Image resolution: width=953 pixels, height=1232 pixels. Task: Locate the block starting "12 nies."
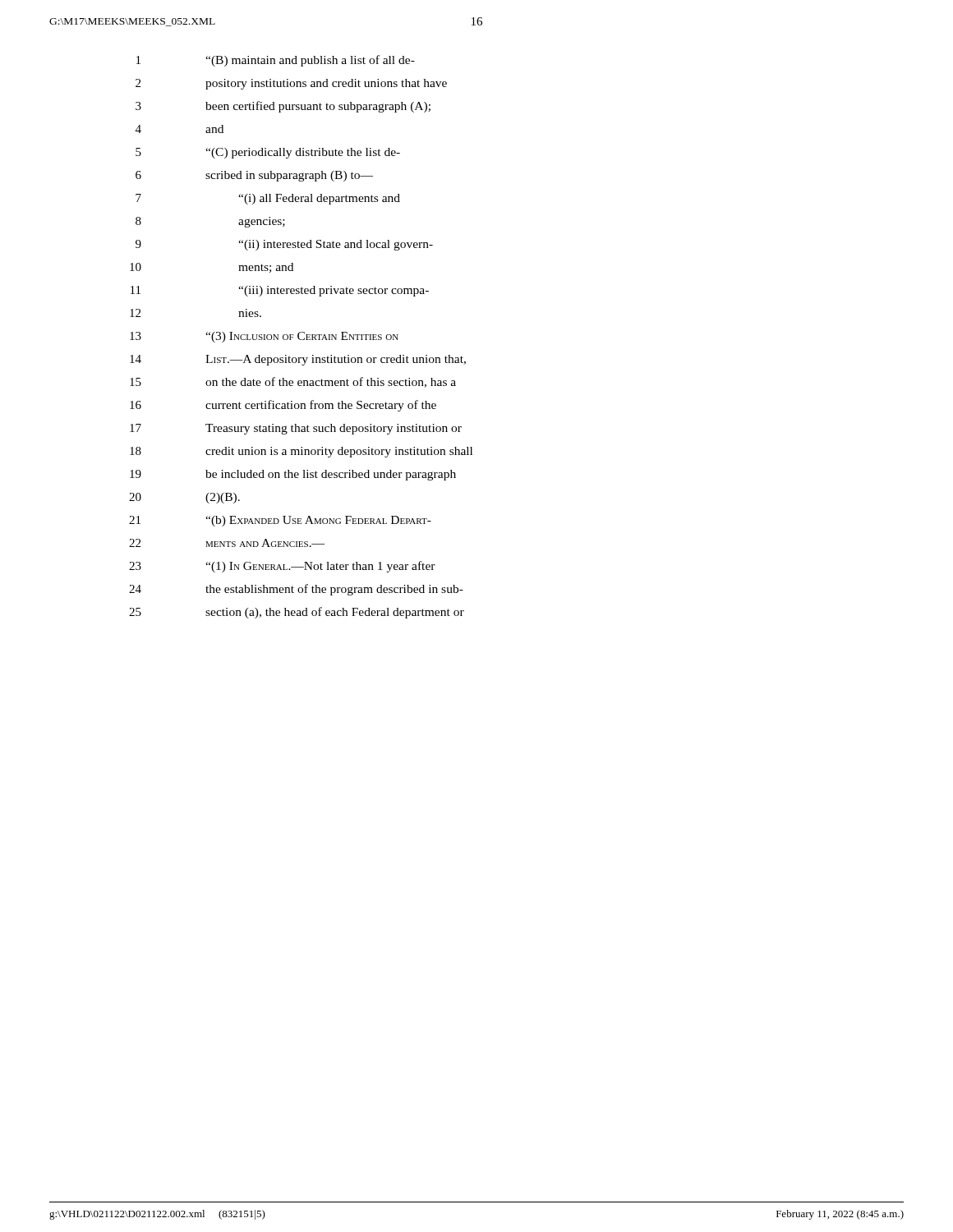pyautogui.click(x=132, y=313)
